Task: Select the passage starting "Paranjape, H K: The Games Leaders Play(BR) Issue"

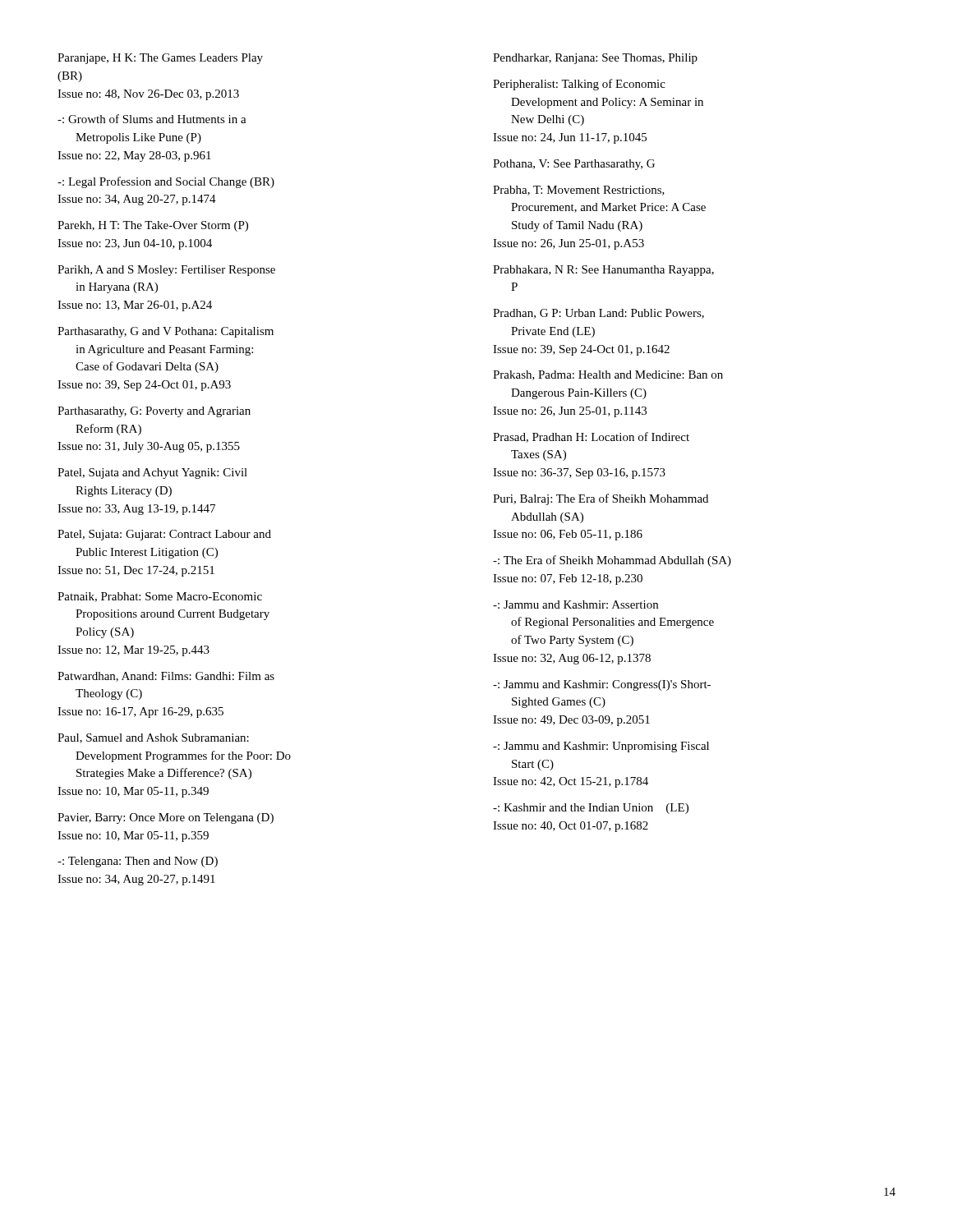Action: click(160, 59)
